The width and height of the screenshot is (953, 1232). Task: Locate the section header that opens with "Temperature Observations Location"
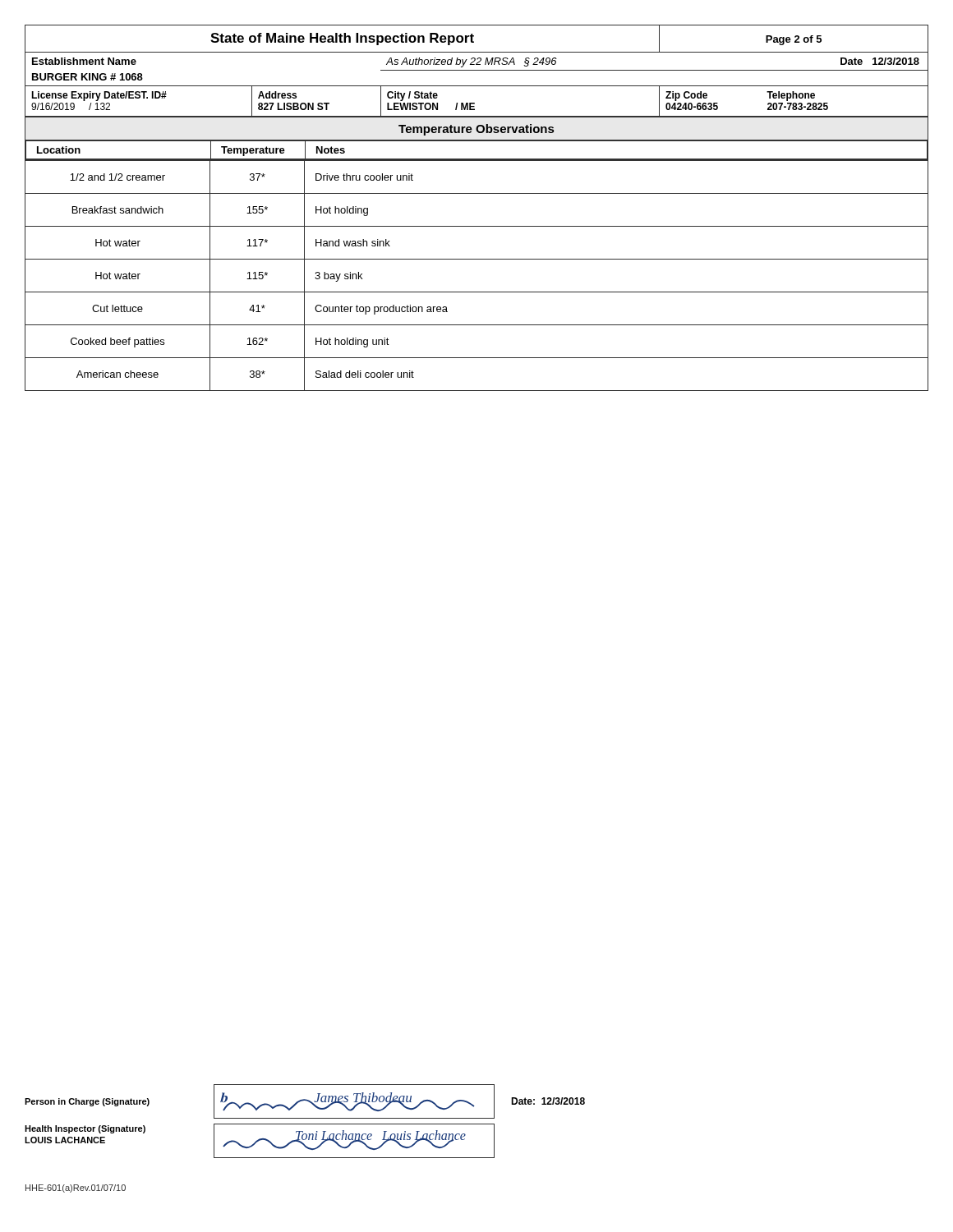pos(476,138)
